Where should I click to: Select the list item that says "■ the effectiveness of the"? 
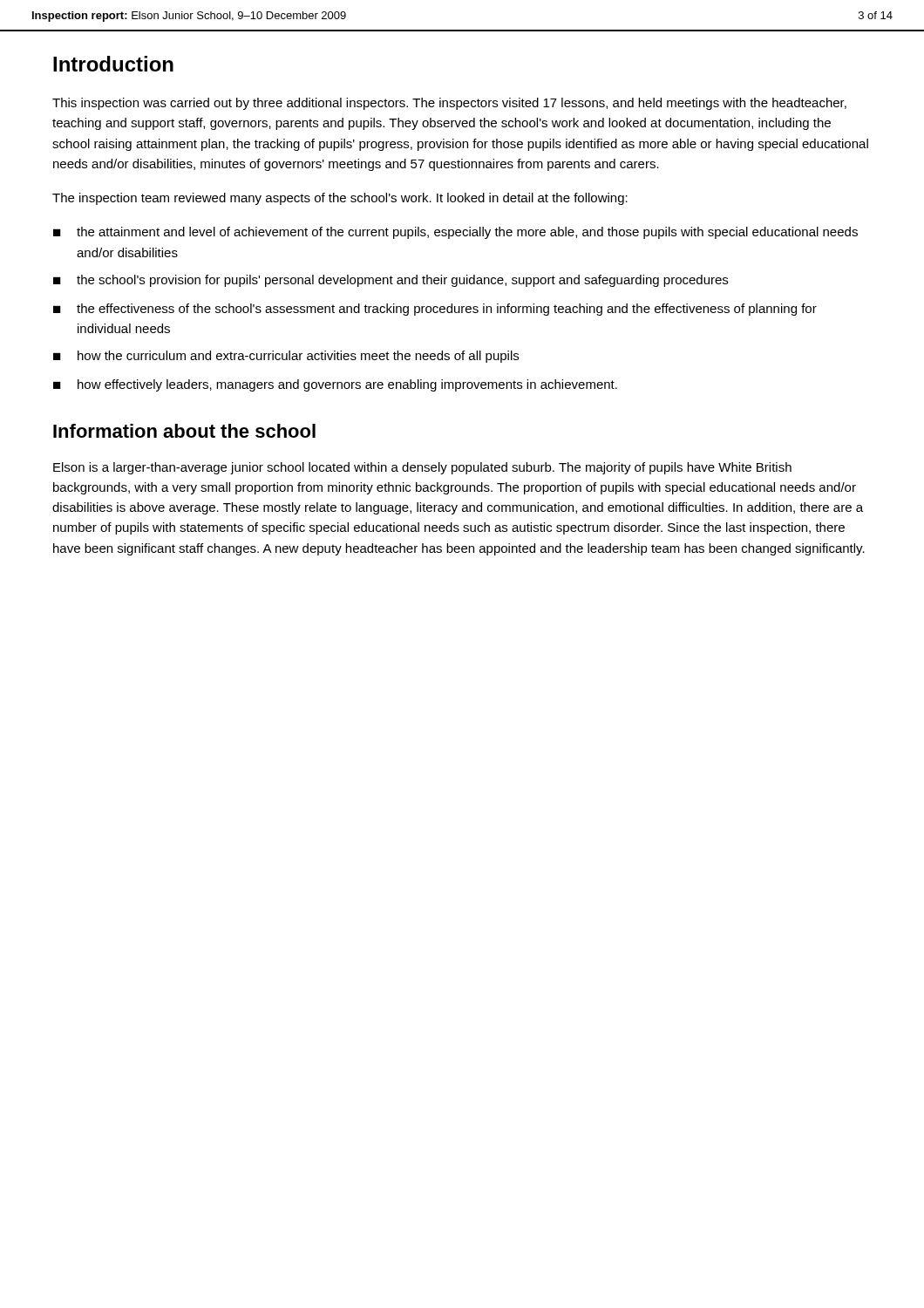coord(462,318)
